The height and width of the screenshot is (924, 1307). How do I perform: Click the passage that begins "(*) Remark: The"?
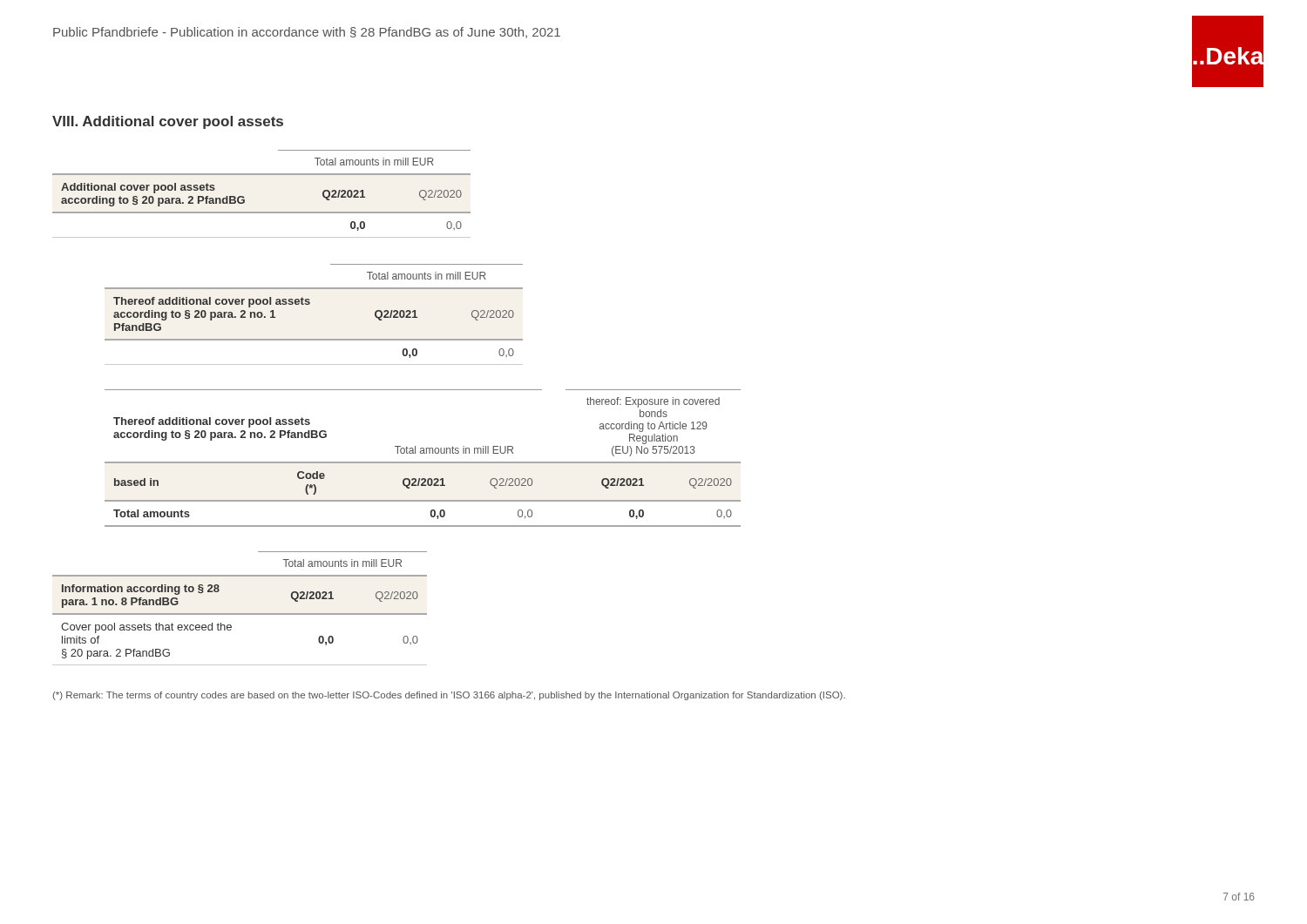click(449, 695)
